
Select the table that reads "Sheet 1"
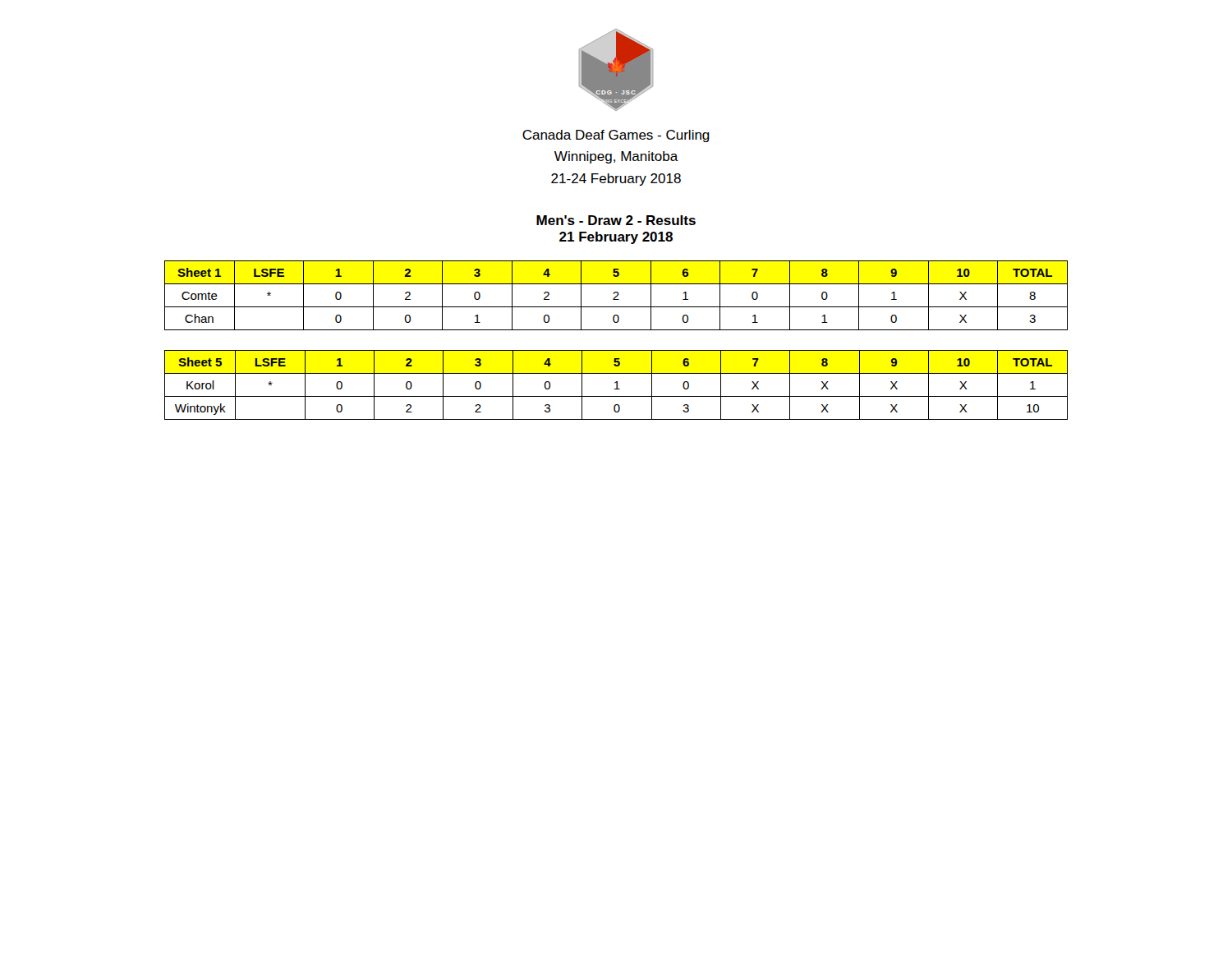[616, 295]
